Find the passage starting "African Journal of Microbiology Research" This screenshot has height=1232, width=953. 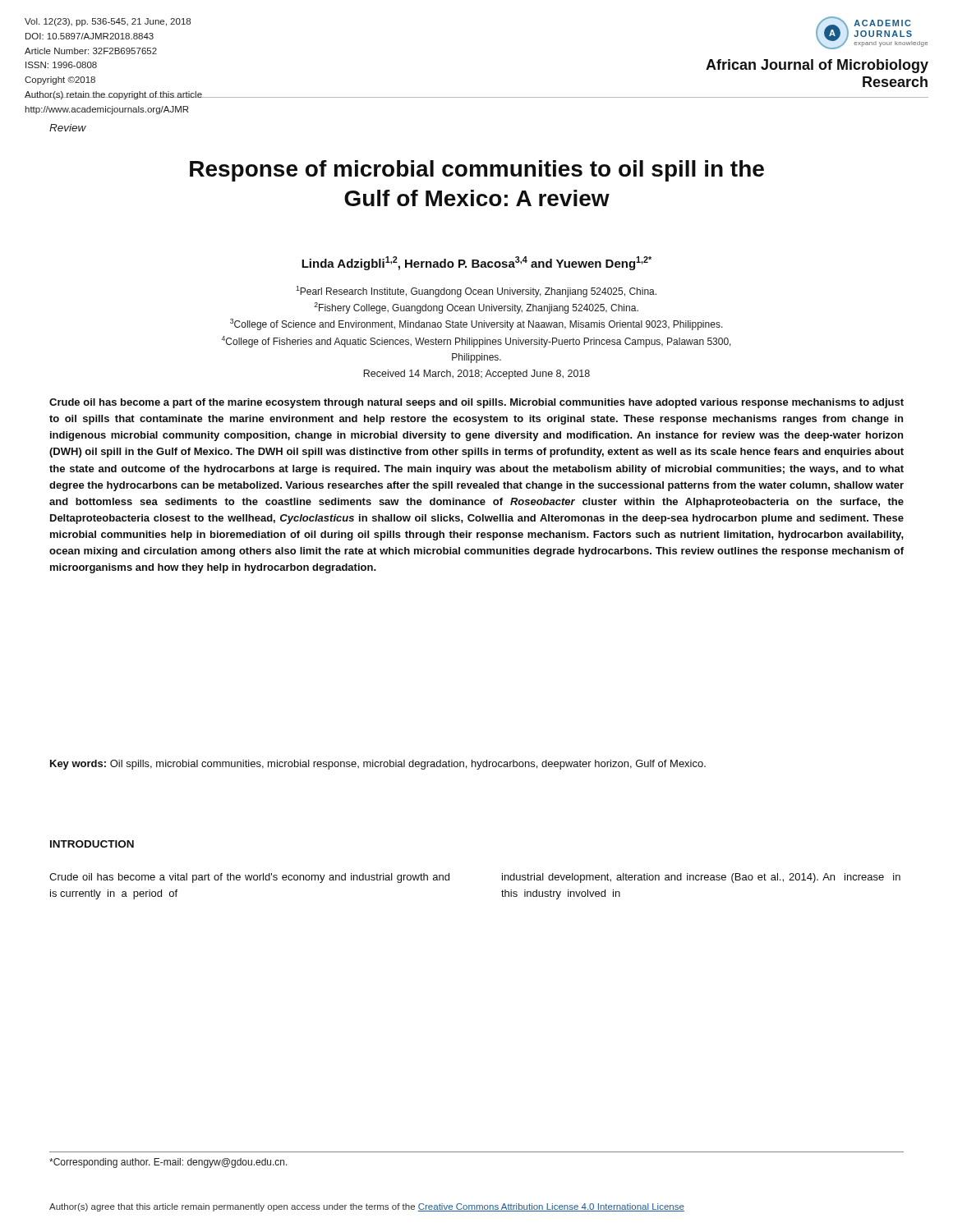coord(817,73)
